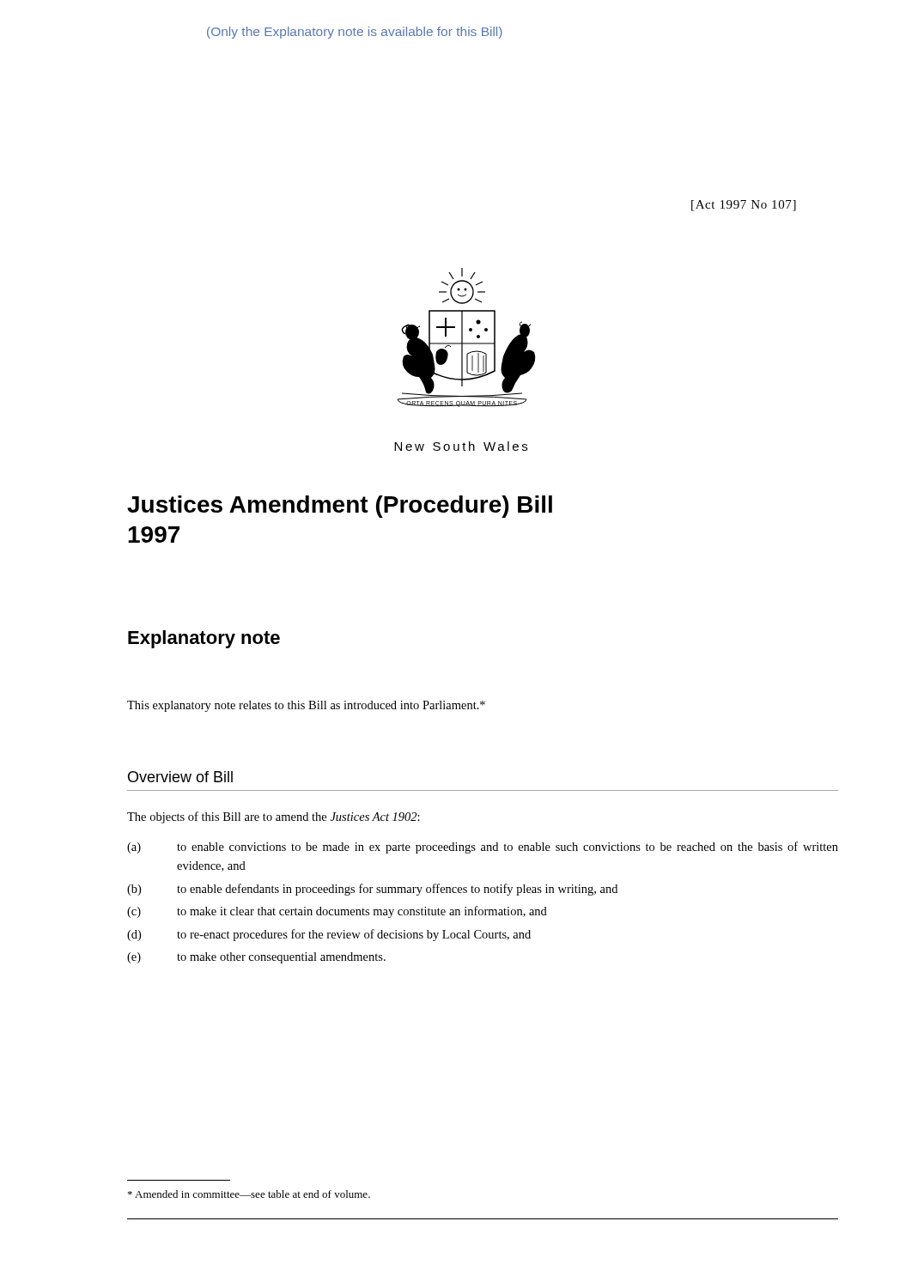Point to the block beginning "(d) to re-enact procedures"
The width and height of the screenshot is (924, 1288).
point(483,934)
